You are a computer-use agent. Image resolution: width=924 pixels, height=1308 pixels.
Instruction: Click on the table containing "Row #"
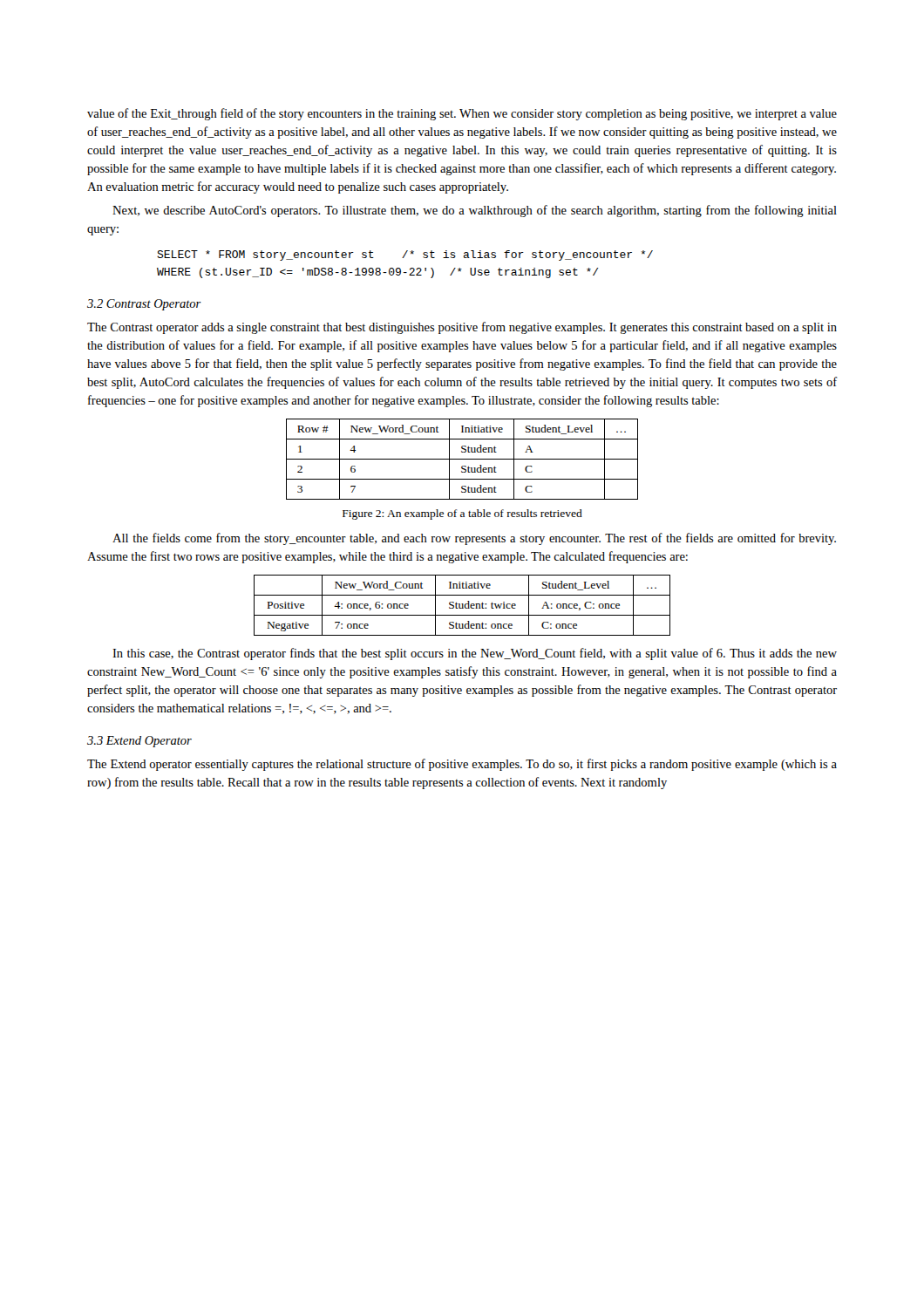point(462,459)
